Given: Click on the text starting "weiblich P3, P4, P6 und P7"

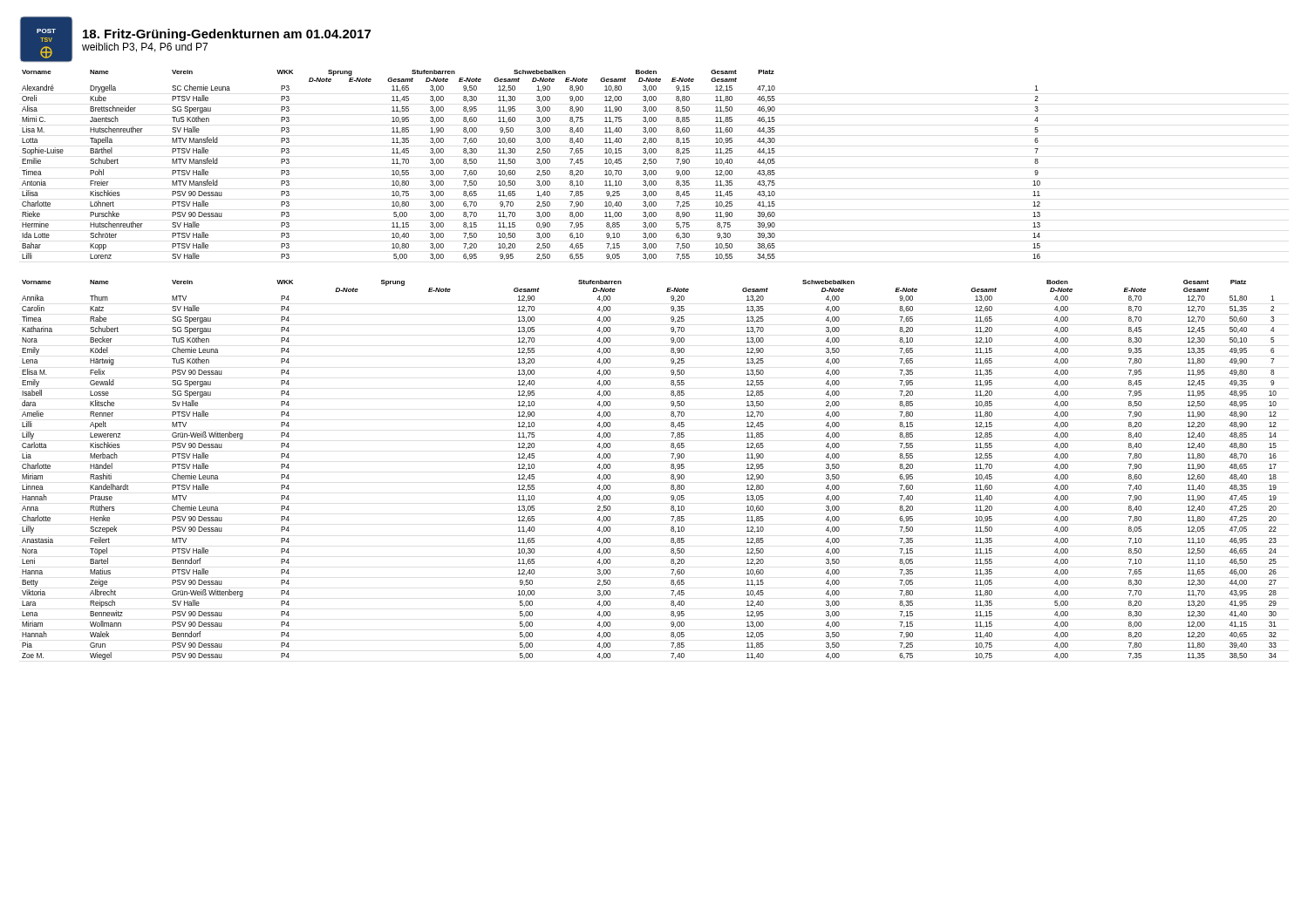Looking at the screenshot, I should (x=145, y=47).
